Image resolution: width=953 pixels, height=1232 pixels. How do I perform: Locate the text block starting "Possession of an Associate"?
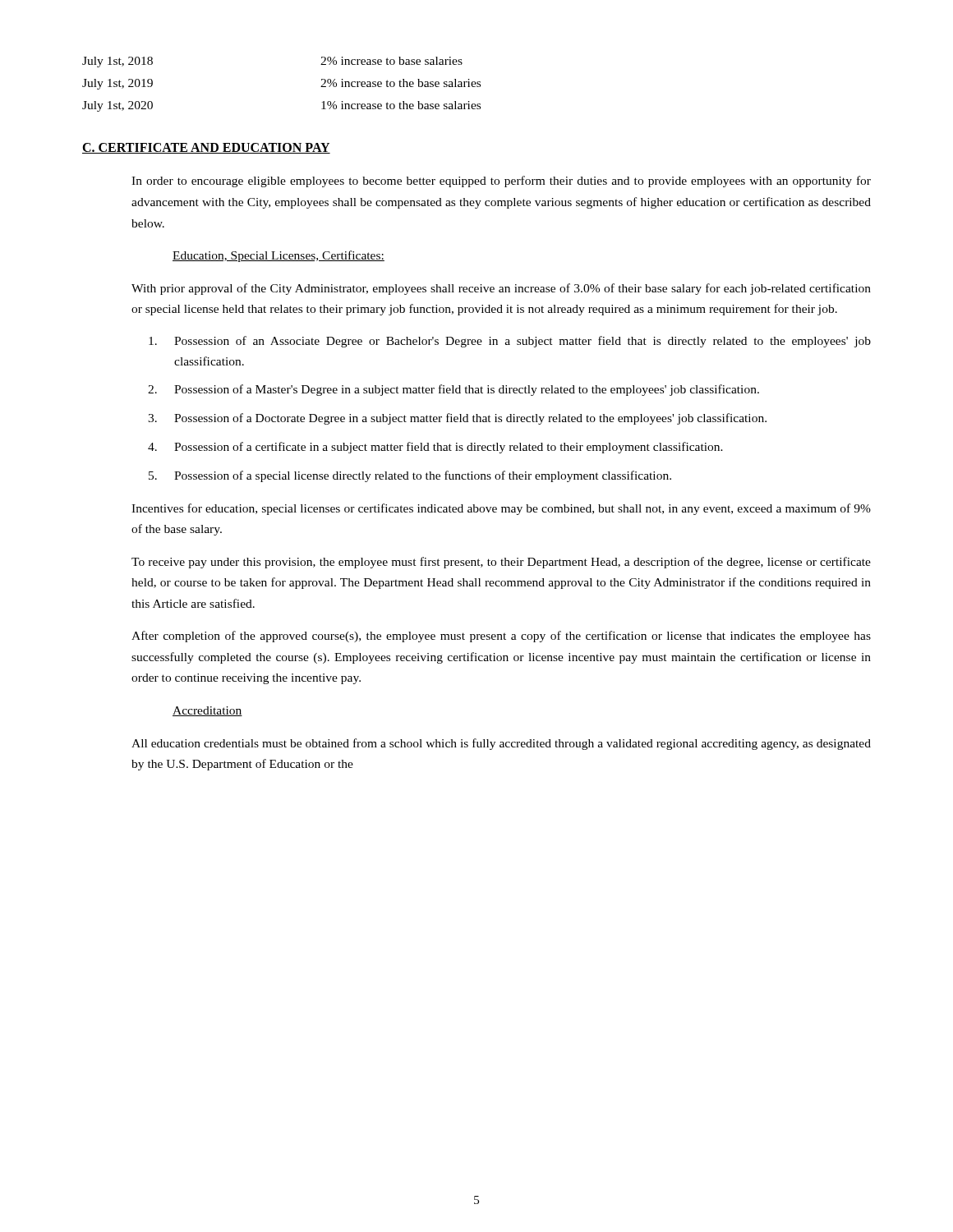coord(509,351)
